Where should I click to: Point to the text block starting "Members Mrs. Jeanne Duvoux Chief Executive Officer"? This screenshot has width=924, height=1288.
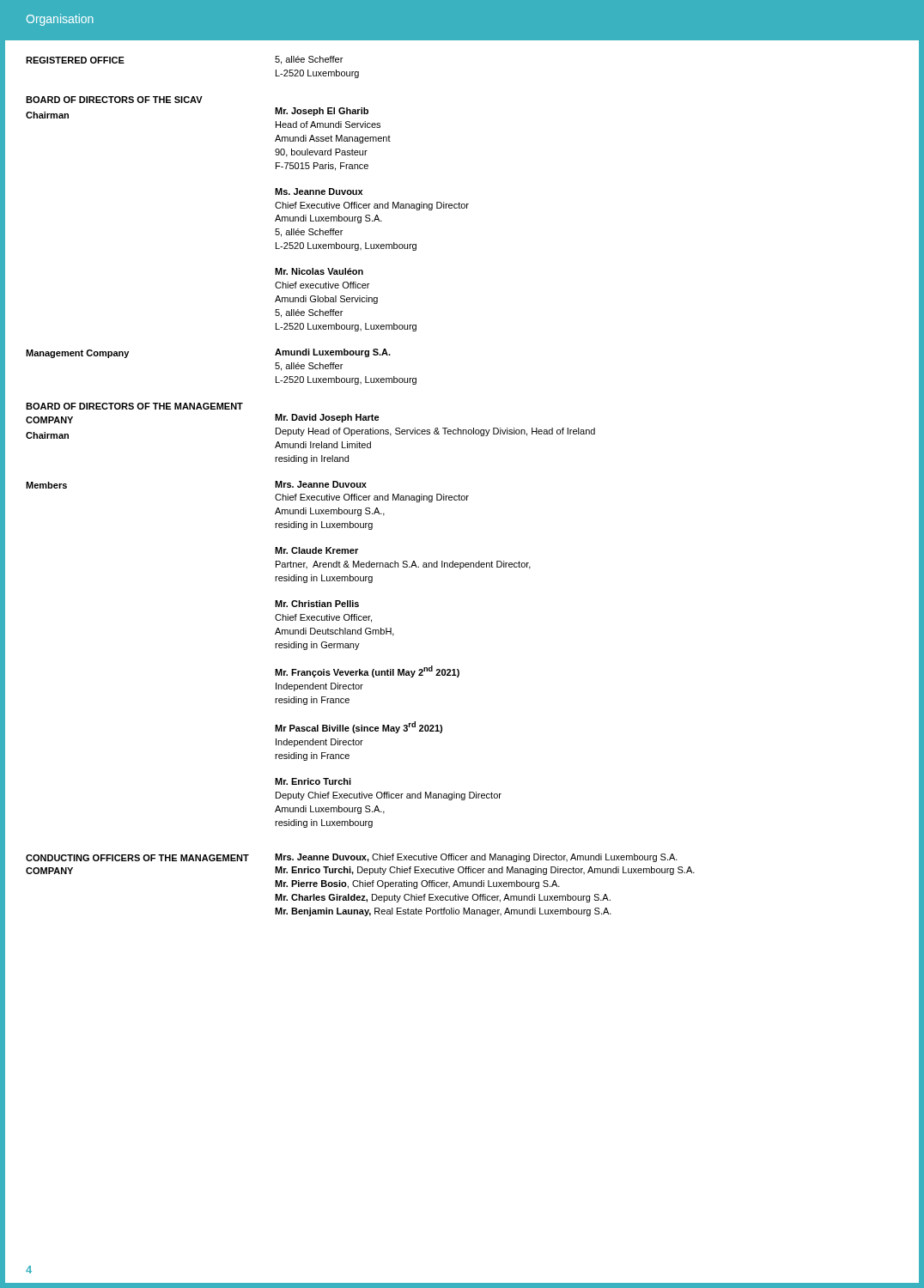(462, 505)
